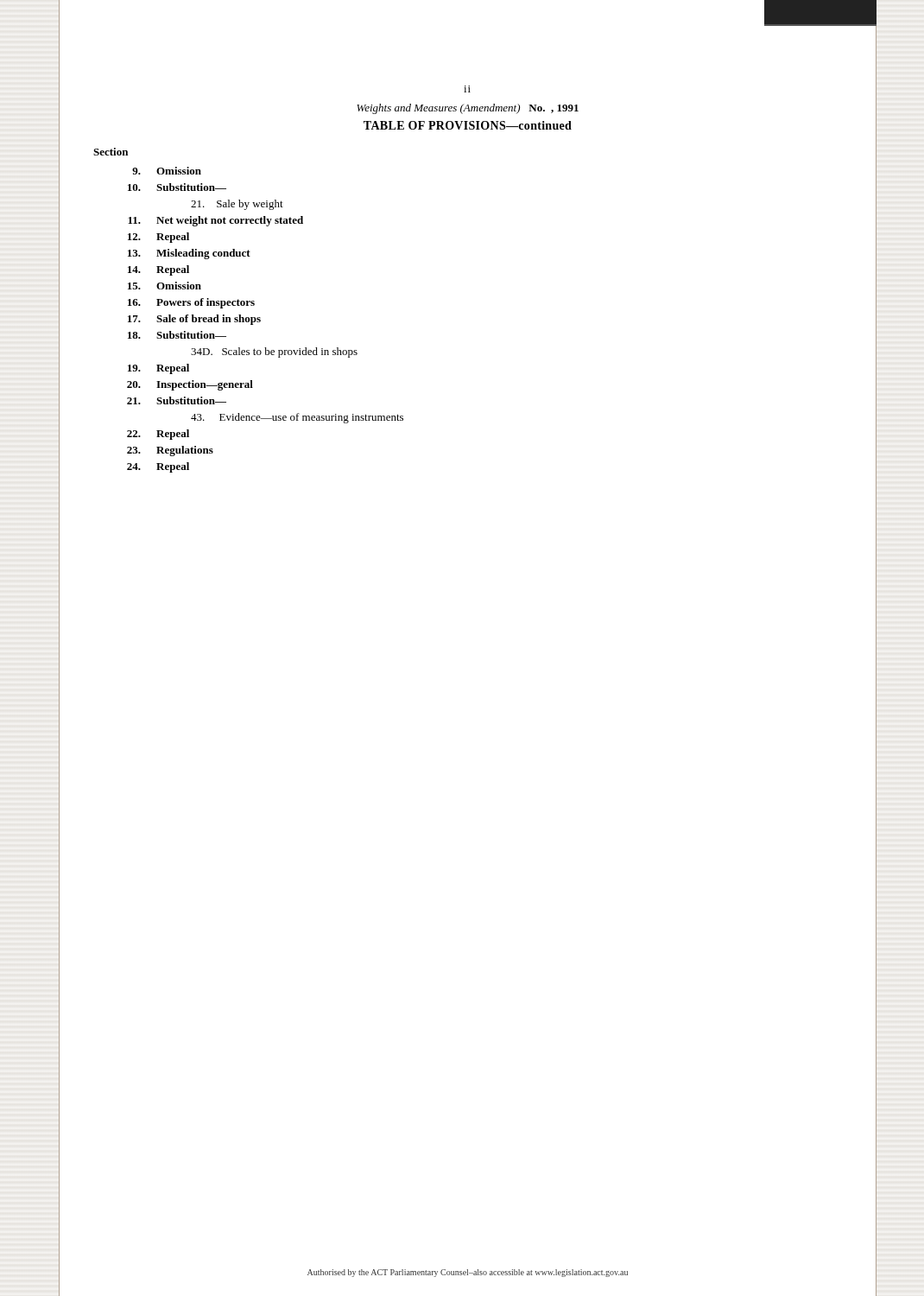
Task: Locate the list item that says "24. Repeal"
Action: [158, 467]
